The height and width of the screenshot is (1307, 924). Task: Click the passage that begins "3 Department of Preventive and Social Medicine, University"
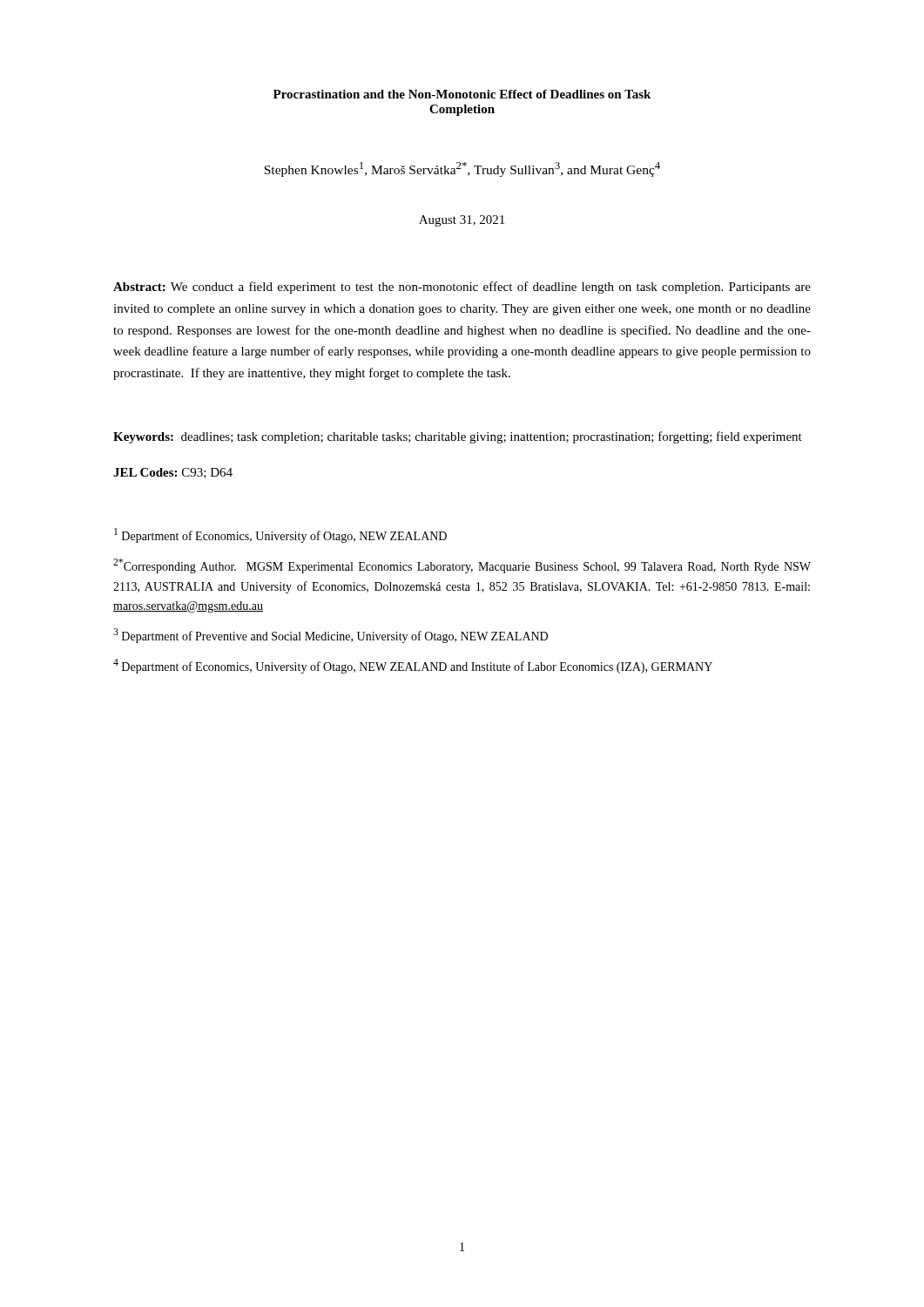pos(331,635)
